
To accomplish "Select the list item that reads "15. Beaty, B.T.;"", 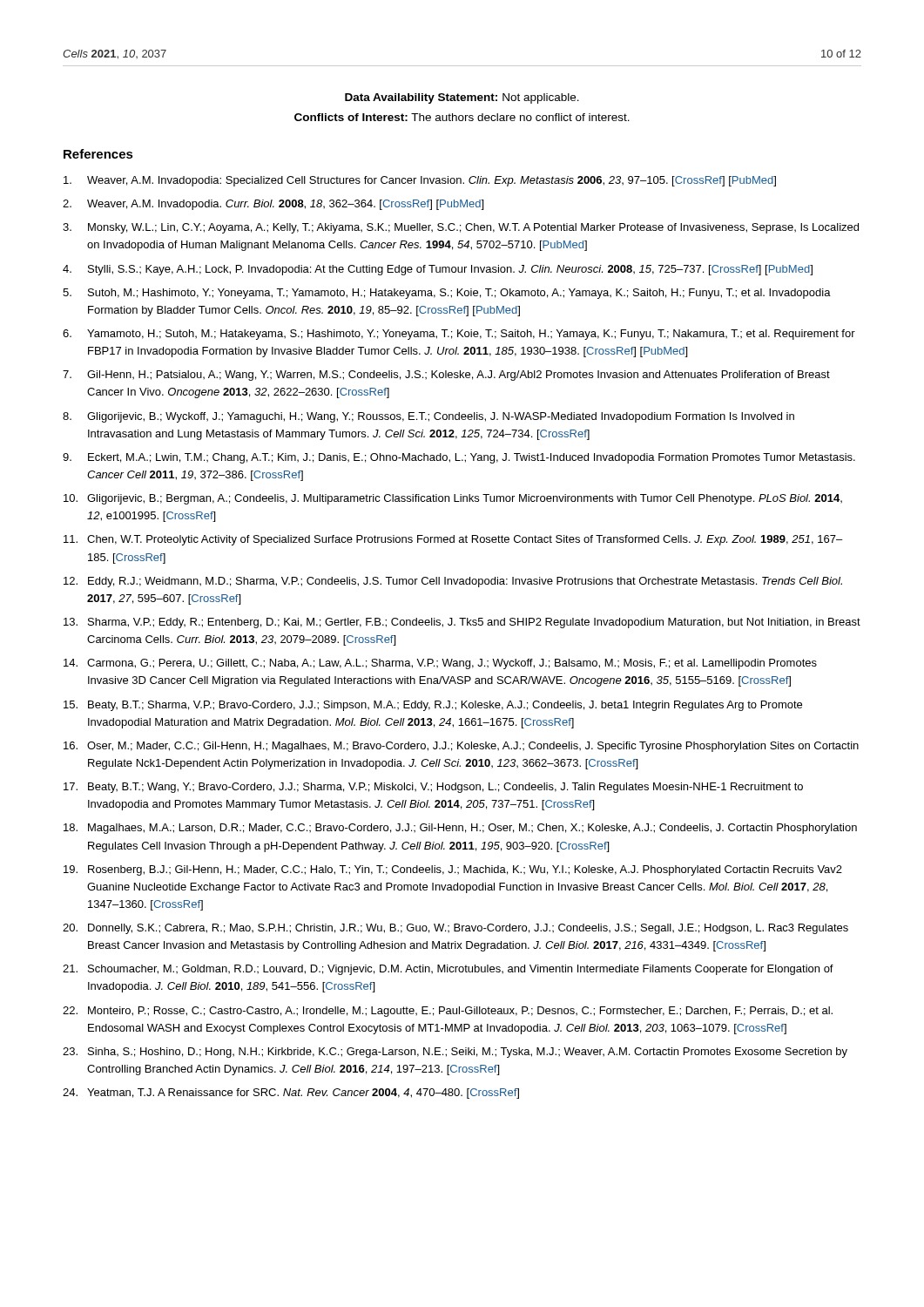I will pyautogui.click(x=462, y=713).
